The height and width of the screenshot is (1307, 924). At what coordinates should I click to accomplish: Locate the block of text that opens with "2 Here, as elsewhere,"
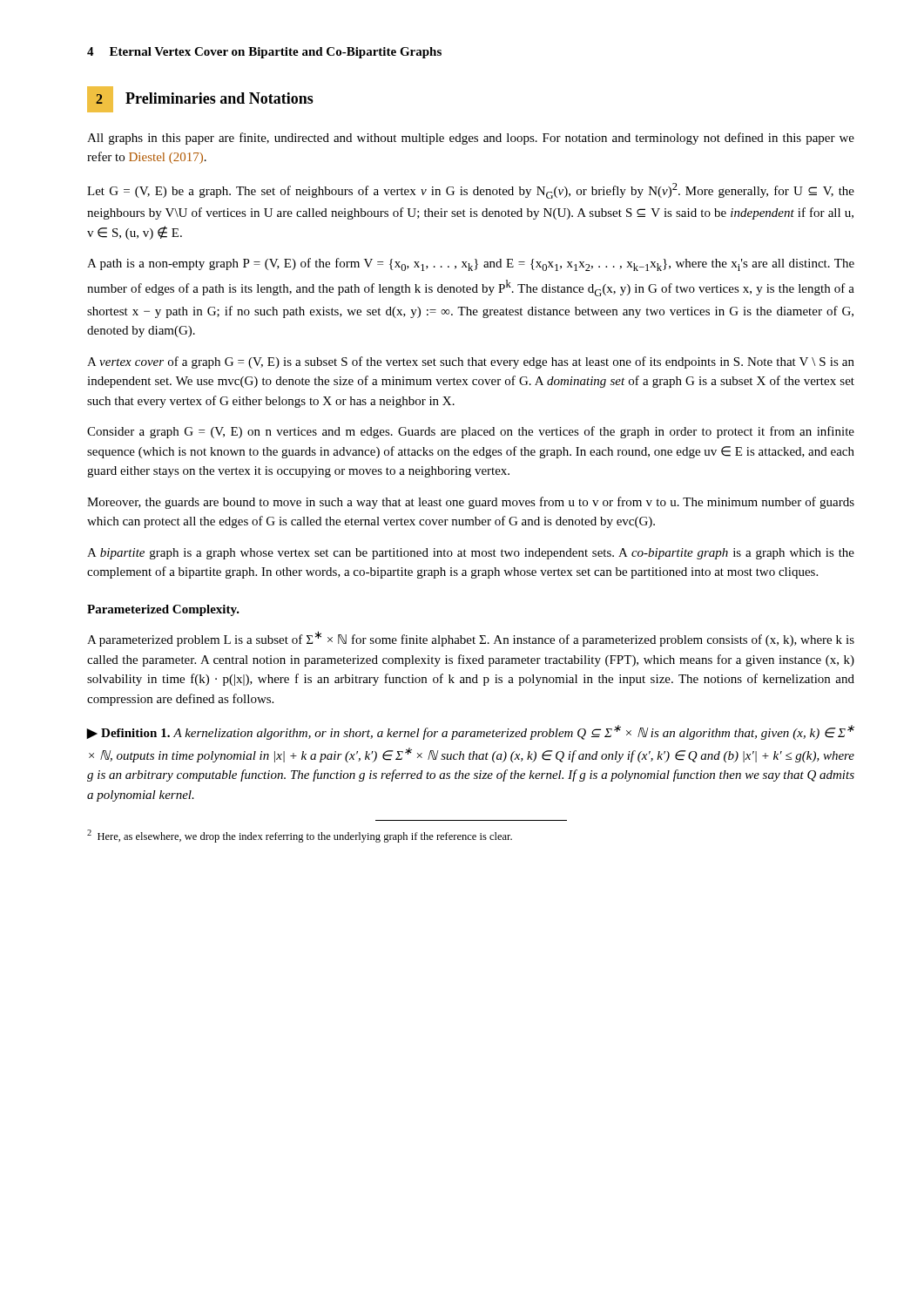[x=300, y=835]
